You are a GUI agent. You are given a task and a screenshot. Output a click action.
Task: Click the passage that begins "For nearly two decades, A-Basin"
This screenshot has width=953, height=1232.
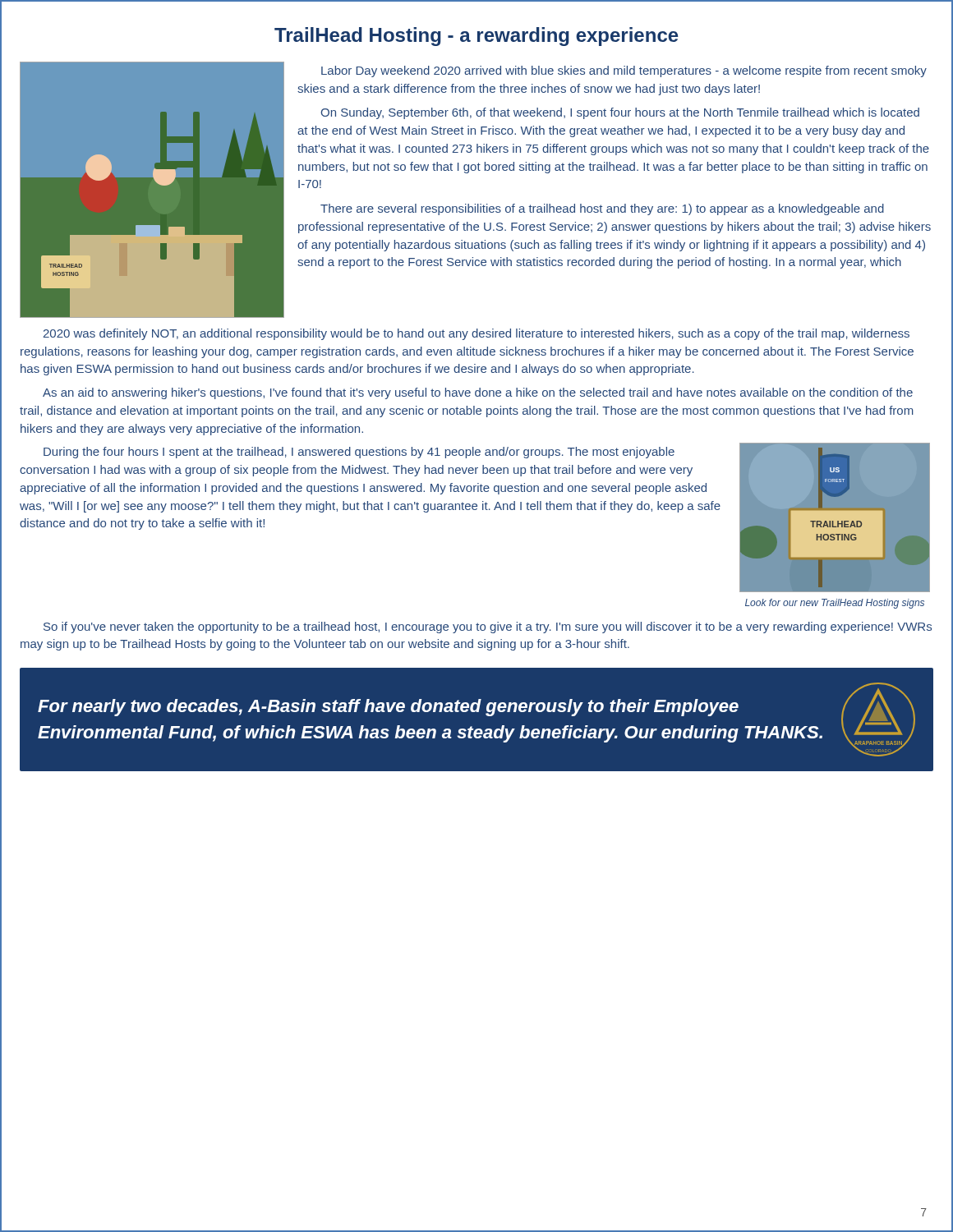pos(431,719)
